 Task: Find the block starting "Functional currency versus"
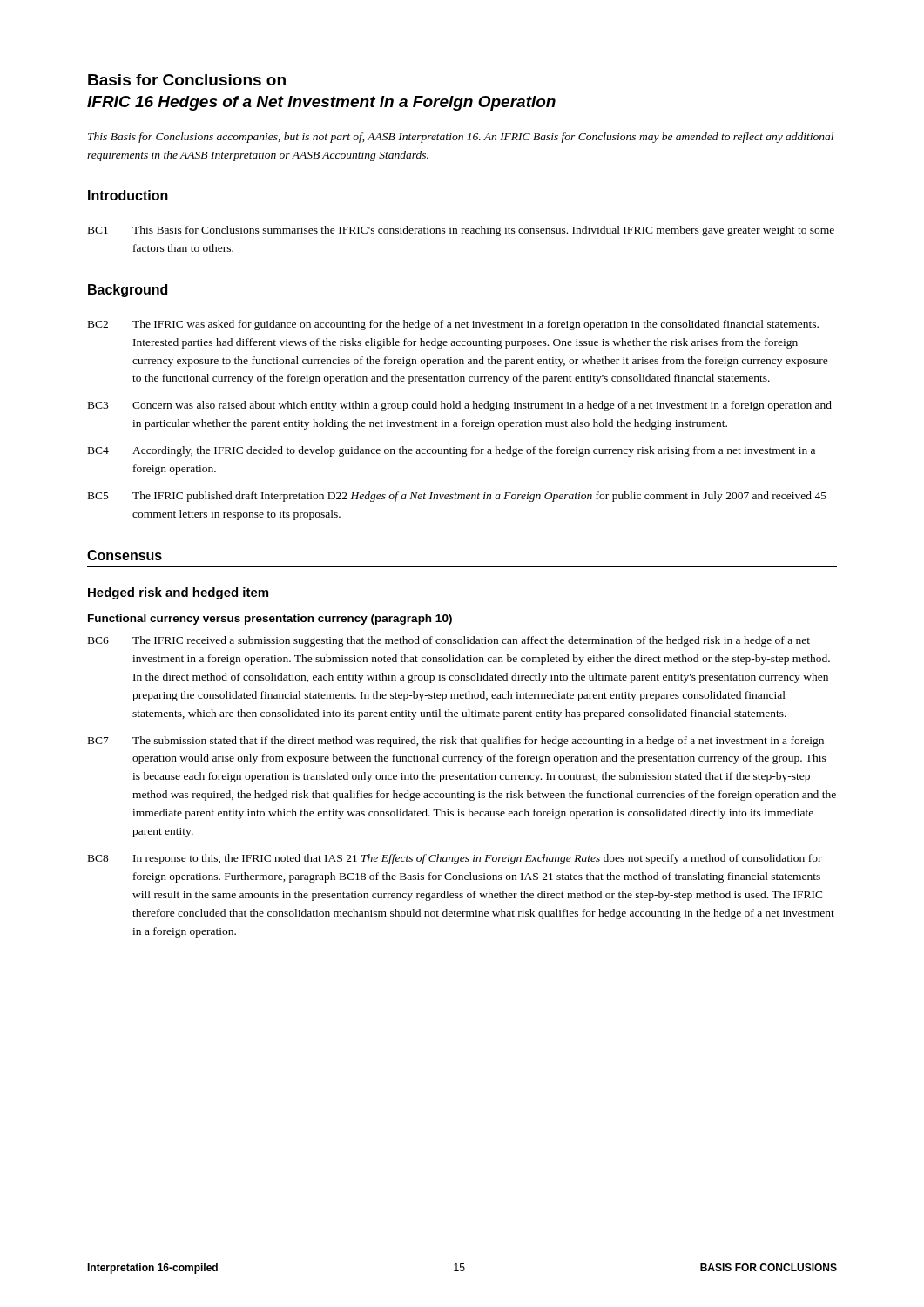point(270,618)
